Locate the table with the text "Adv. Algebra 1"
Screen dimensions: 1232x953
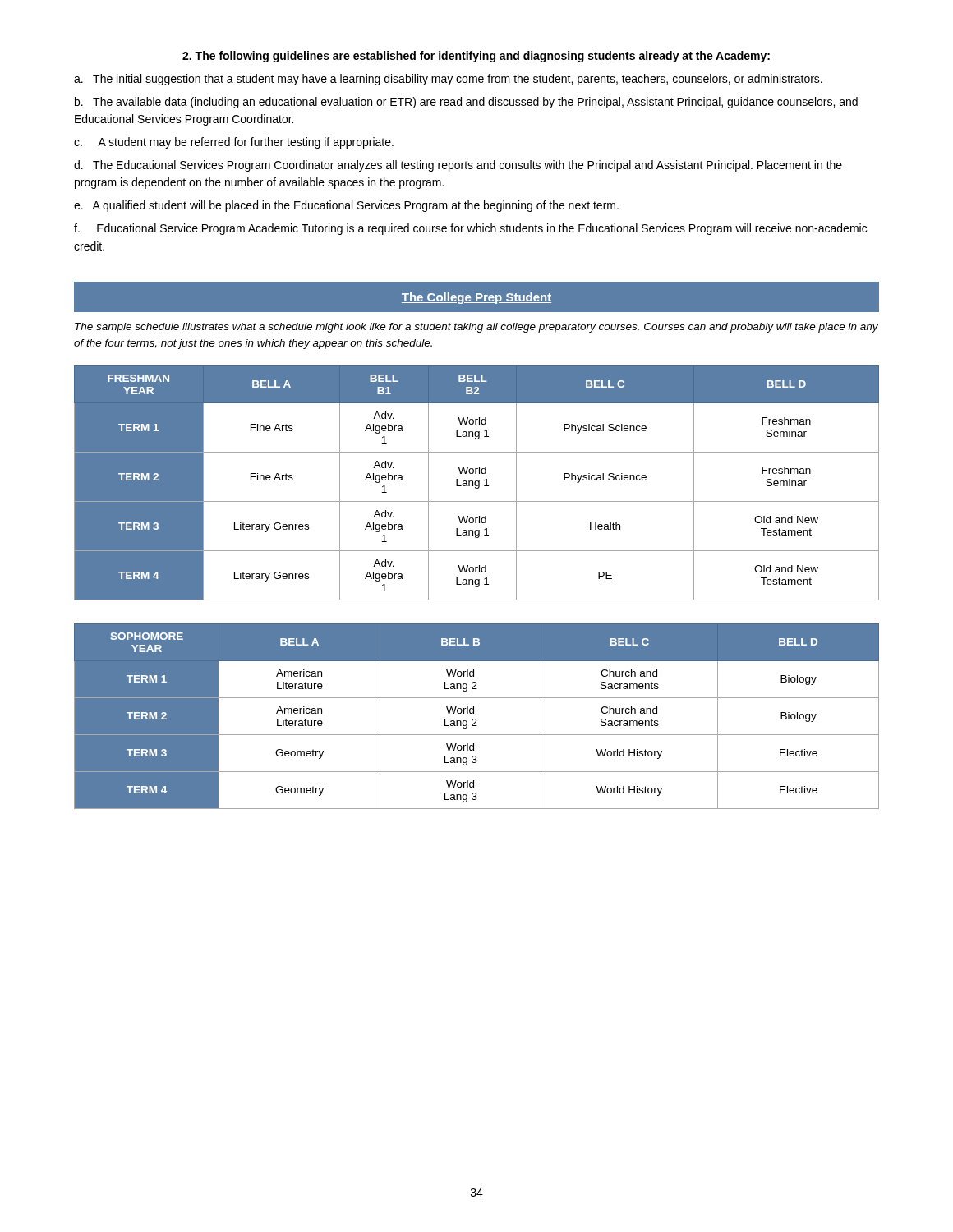476,483
